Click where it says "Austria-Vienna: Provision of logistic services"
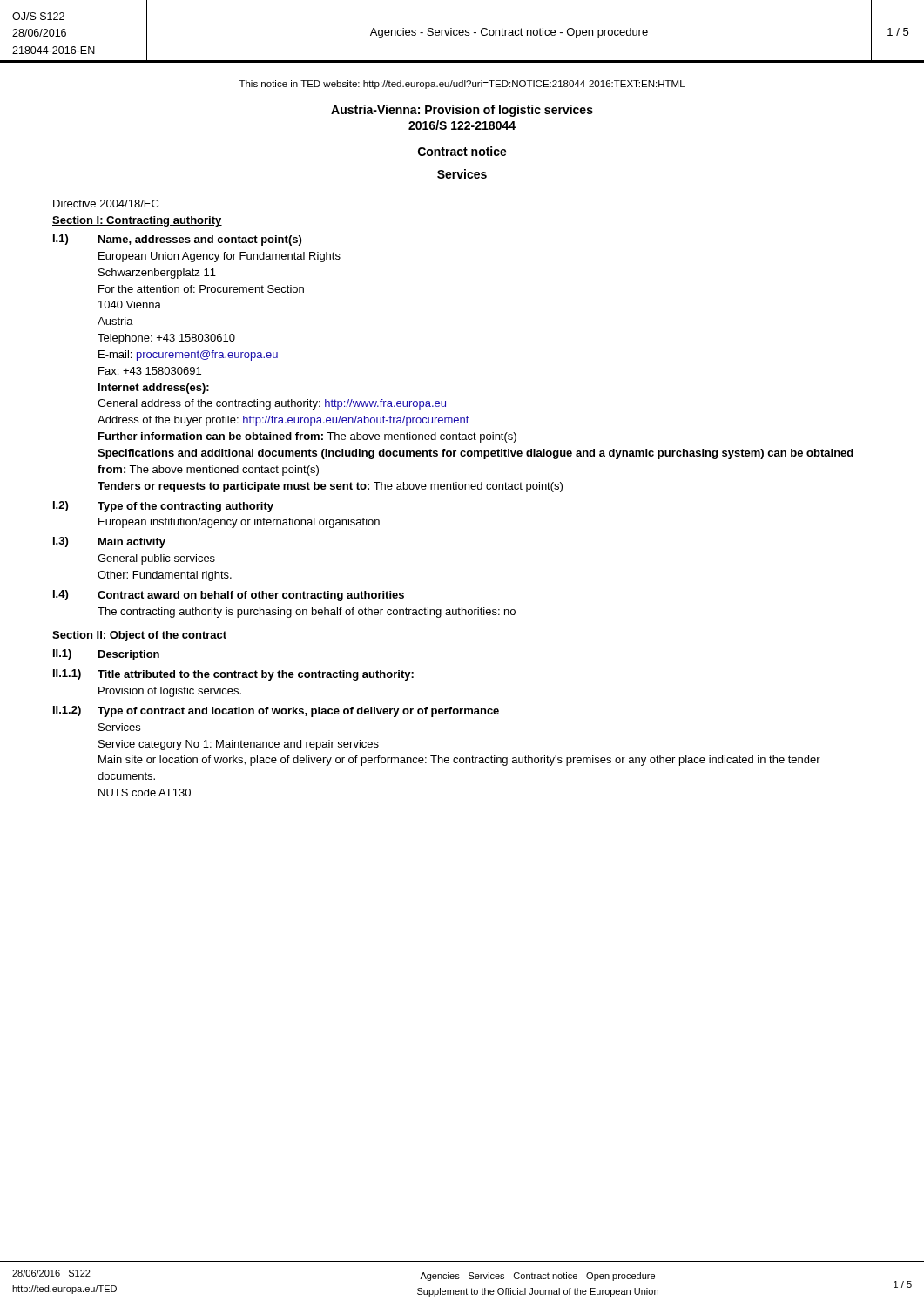The image size is (924, 1307). pos(462,110)
